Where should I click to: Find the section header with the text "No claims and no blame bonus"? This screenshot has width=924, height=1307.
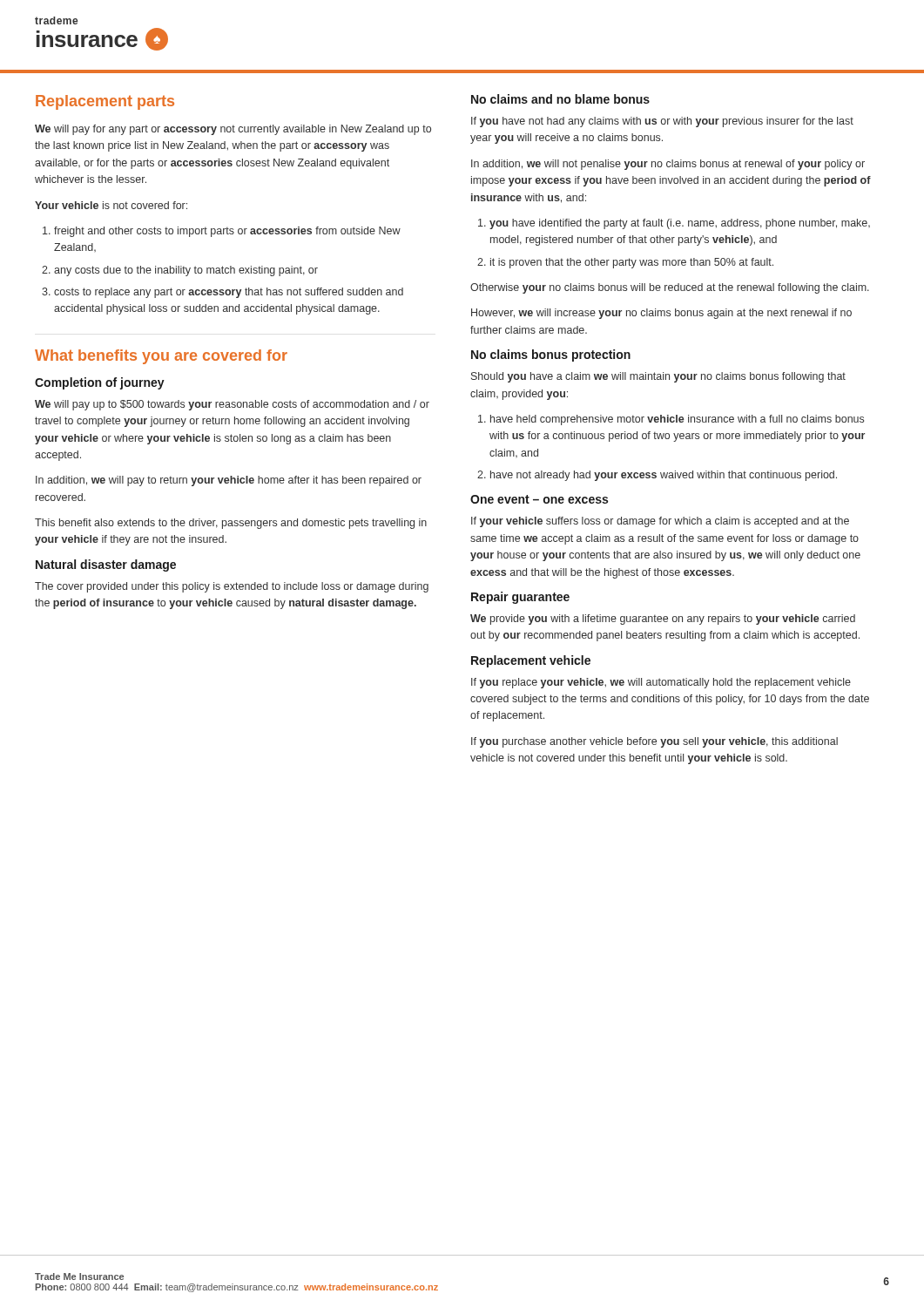coord(560,99)
